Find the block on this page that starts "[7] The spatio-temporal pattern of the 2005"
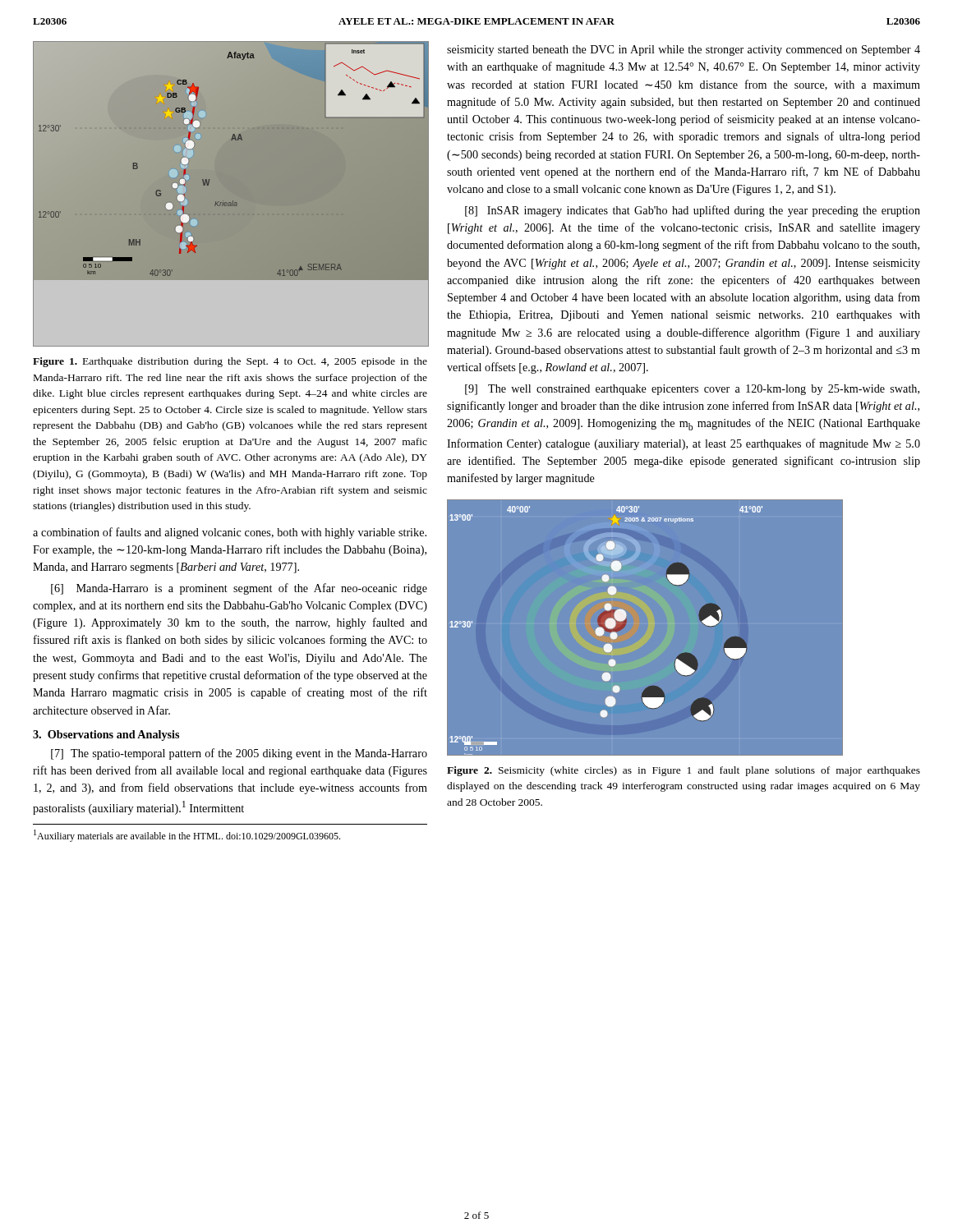 230,781
